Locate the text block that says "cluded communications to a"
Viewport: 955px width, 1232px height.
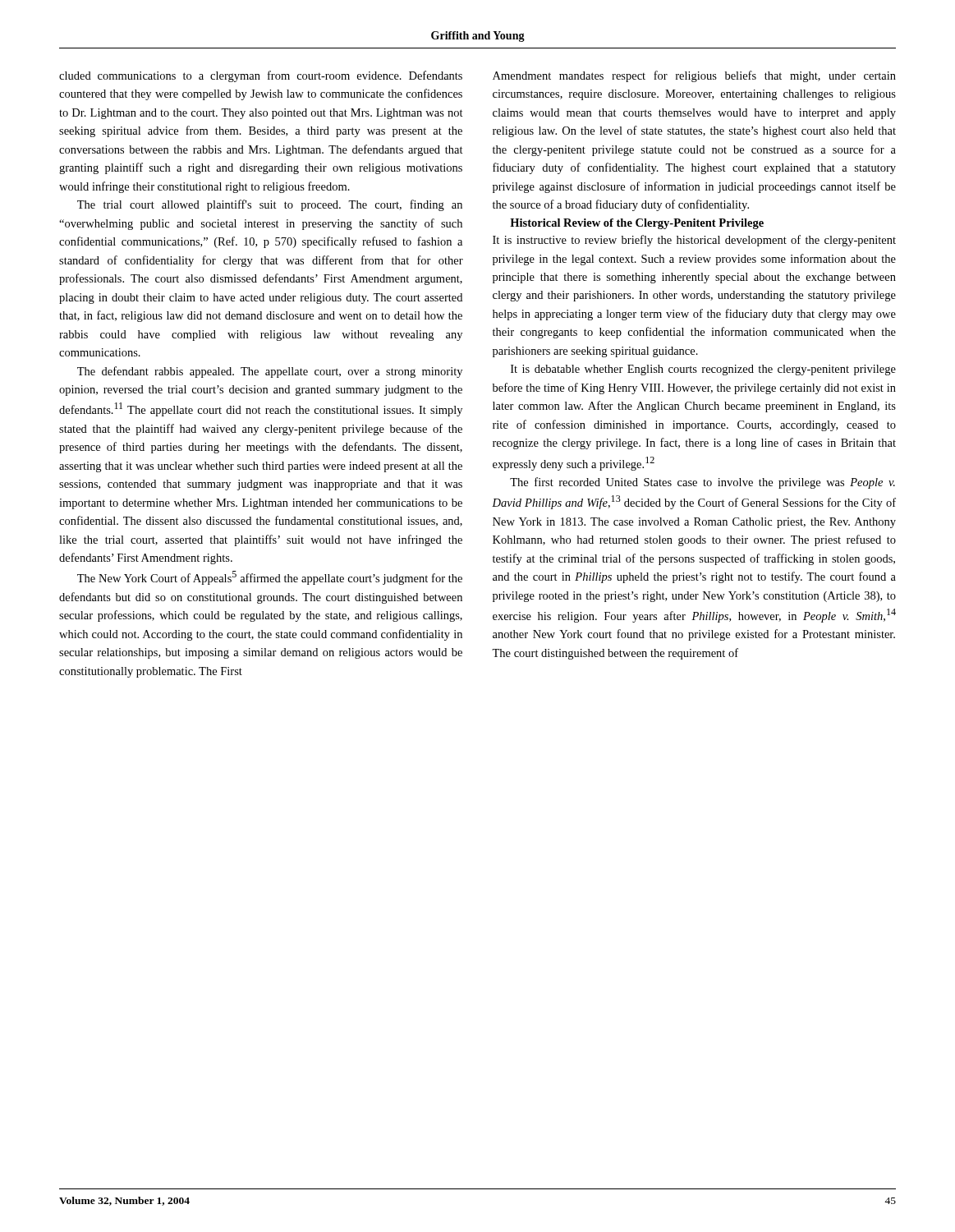[x=261, y=373]
